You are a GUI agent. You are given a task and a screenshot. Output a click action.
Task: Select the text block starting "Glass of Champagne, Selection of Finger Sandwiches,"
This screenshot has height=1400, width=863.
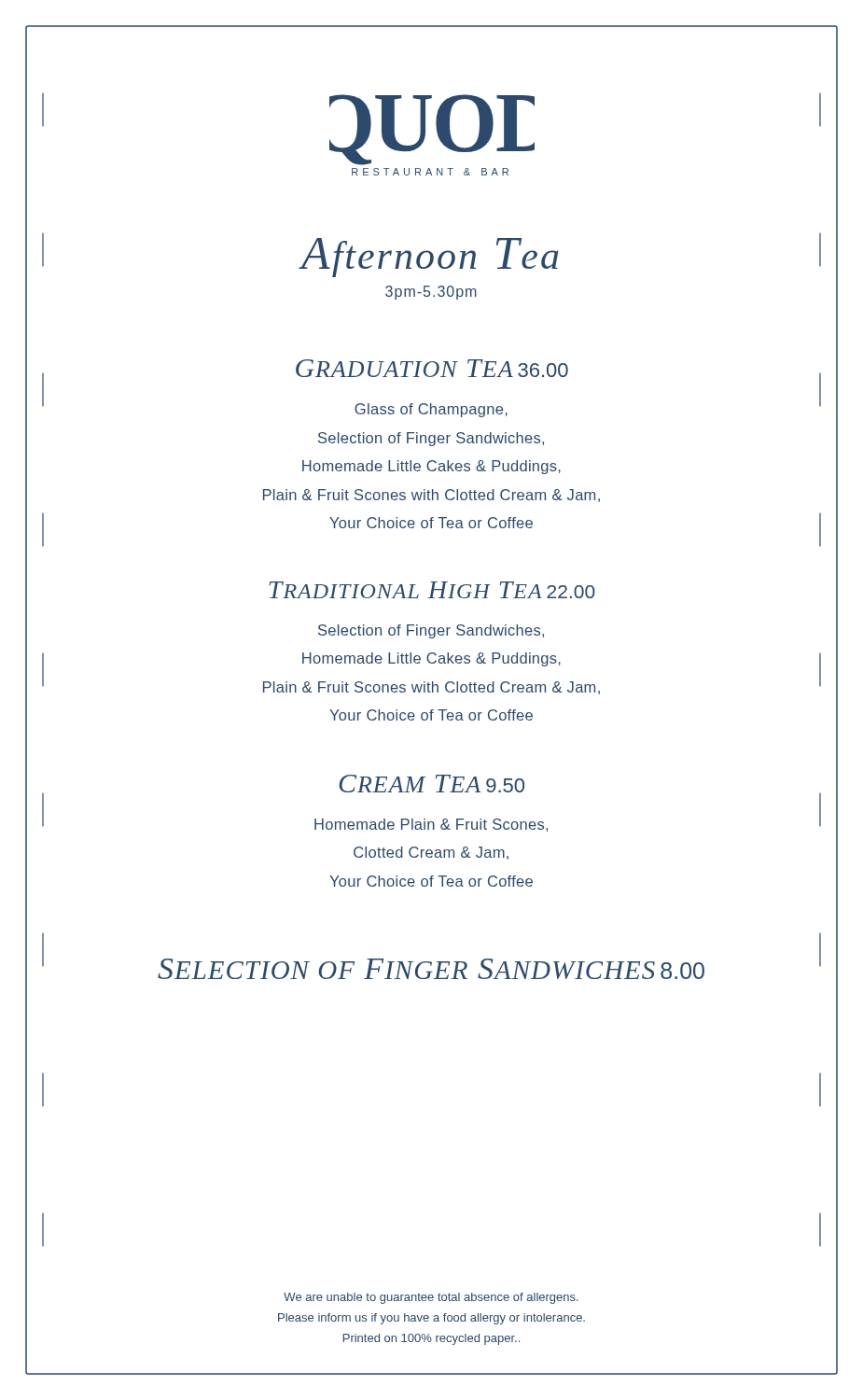click(432, 466)
